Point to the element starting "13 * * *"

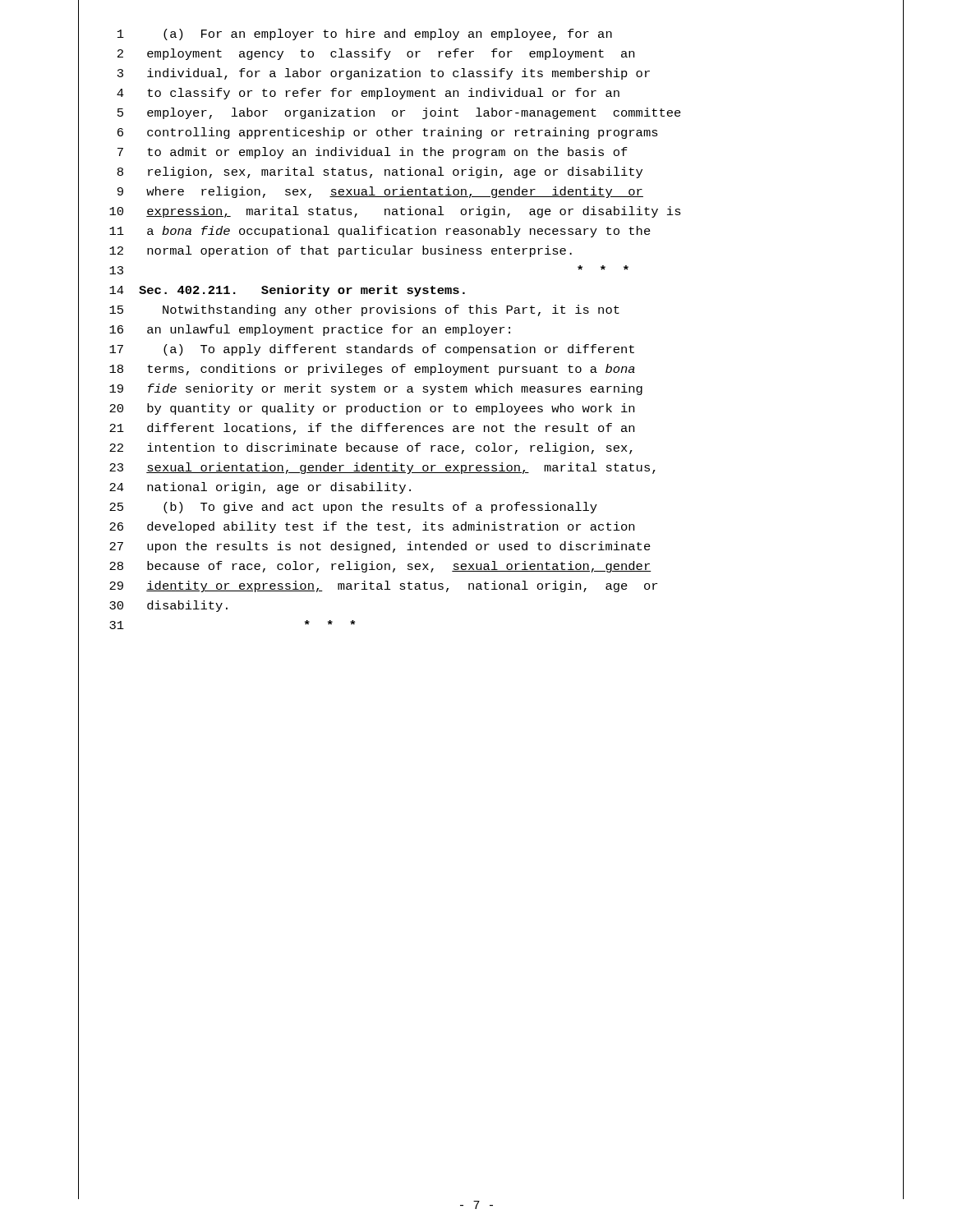click(x=113, y=270)
